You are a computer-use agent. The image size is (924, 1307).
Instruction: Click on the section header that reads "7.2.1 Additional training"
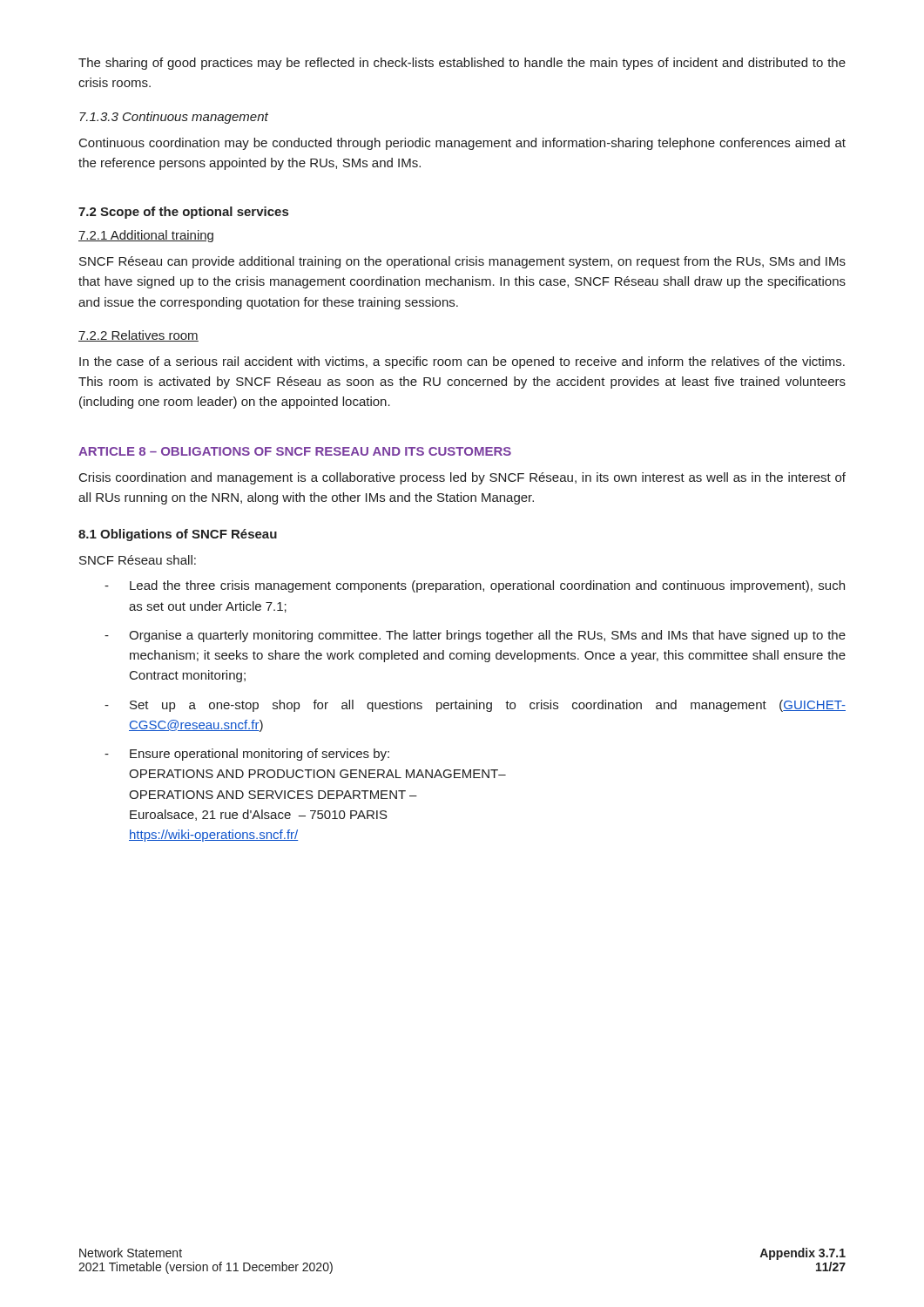coord(146,235)
